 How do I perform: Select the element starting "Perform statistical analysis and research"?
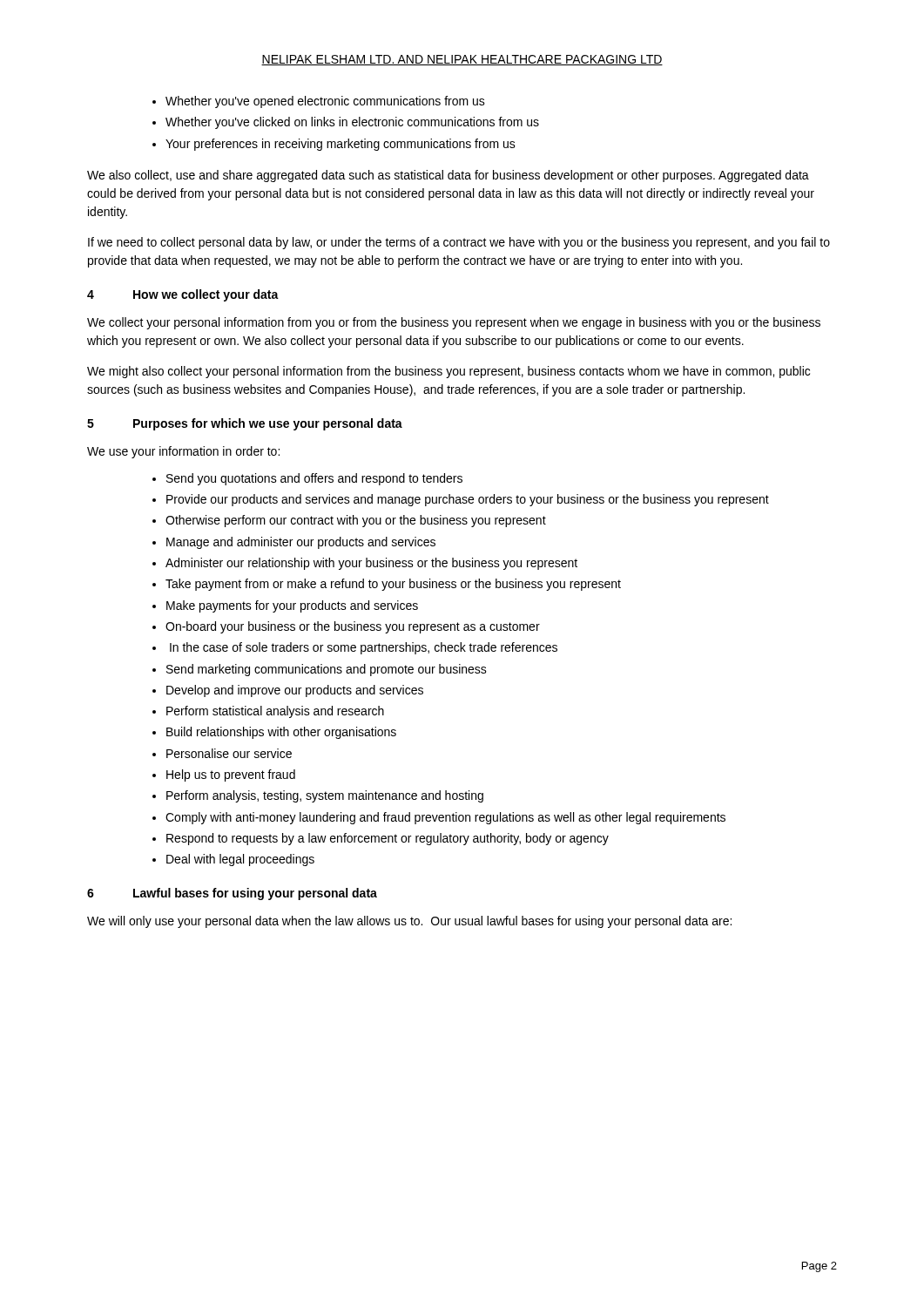coord(275,711)
